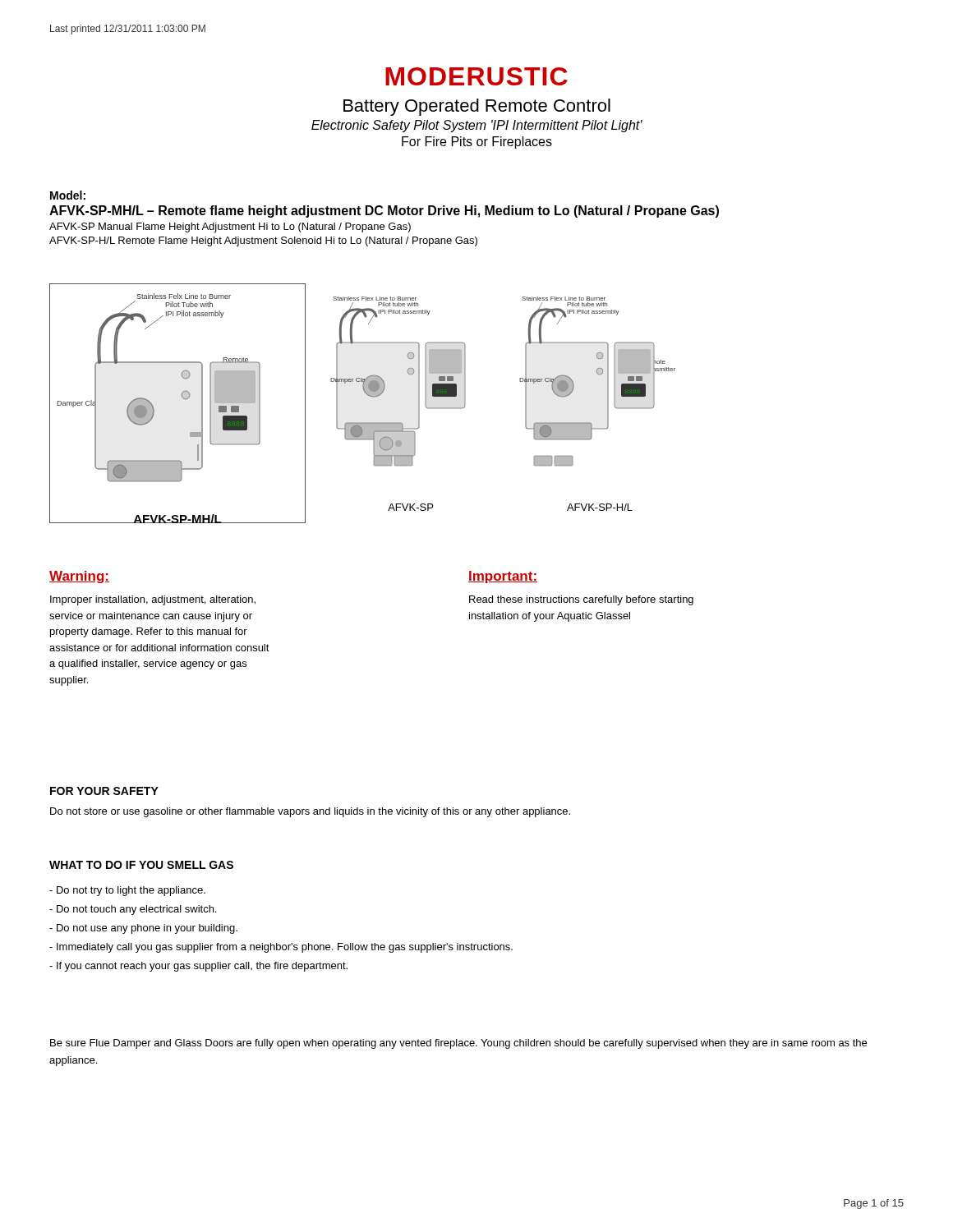Select the text block starting "MODERUSTIC Battery Operated Remote"
The width and height of the screenshot is (953, 1232).
[476, 106]
